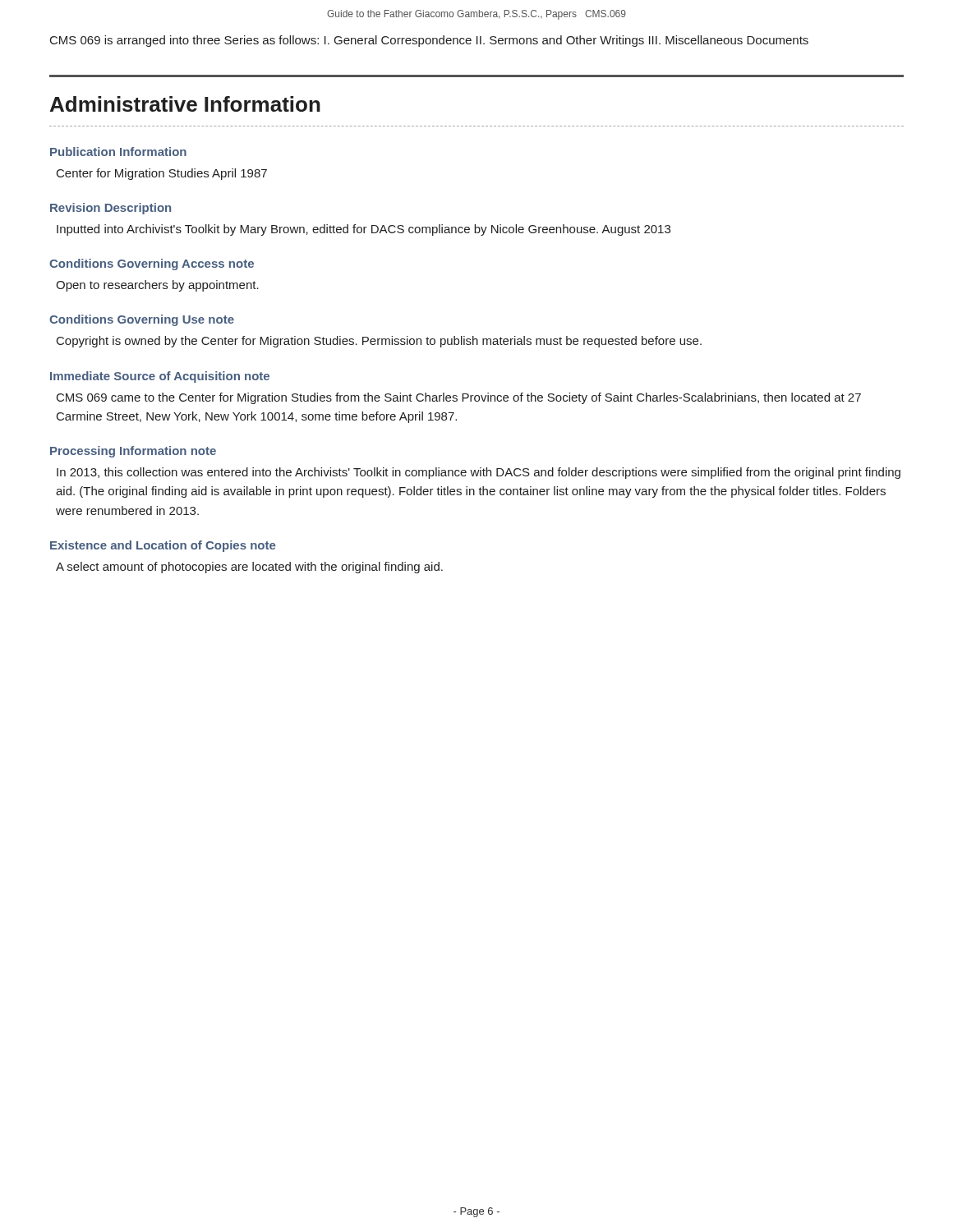This screenshot has height=1232, width=953.
Task: Click on the section header that says "Publication Information"
Action: point(118,151)
